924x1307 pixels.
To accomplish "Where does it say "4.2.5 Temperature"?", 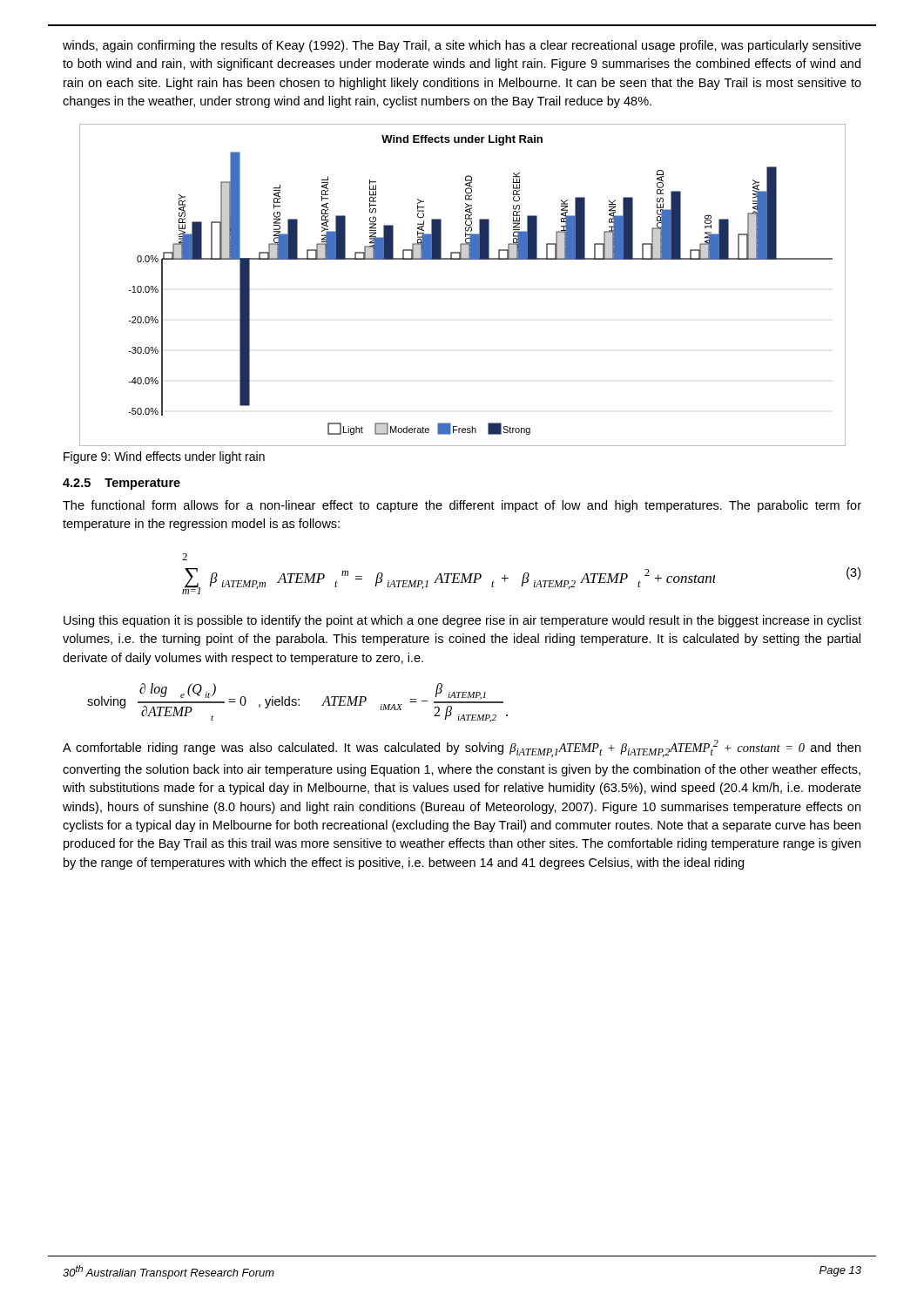I will coord(122,483).
